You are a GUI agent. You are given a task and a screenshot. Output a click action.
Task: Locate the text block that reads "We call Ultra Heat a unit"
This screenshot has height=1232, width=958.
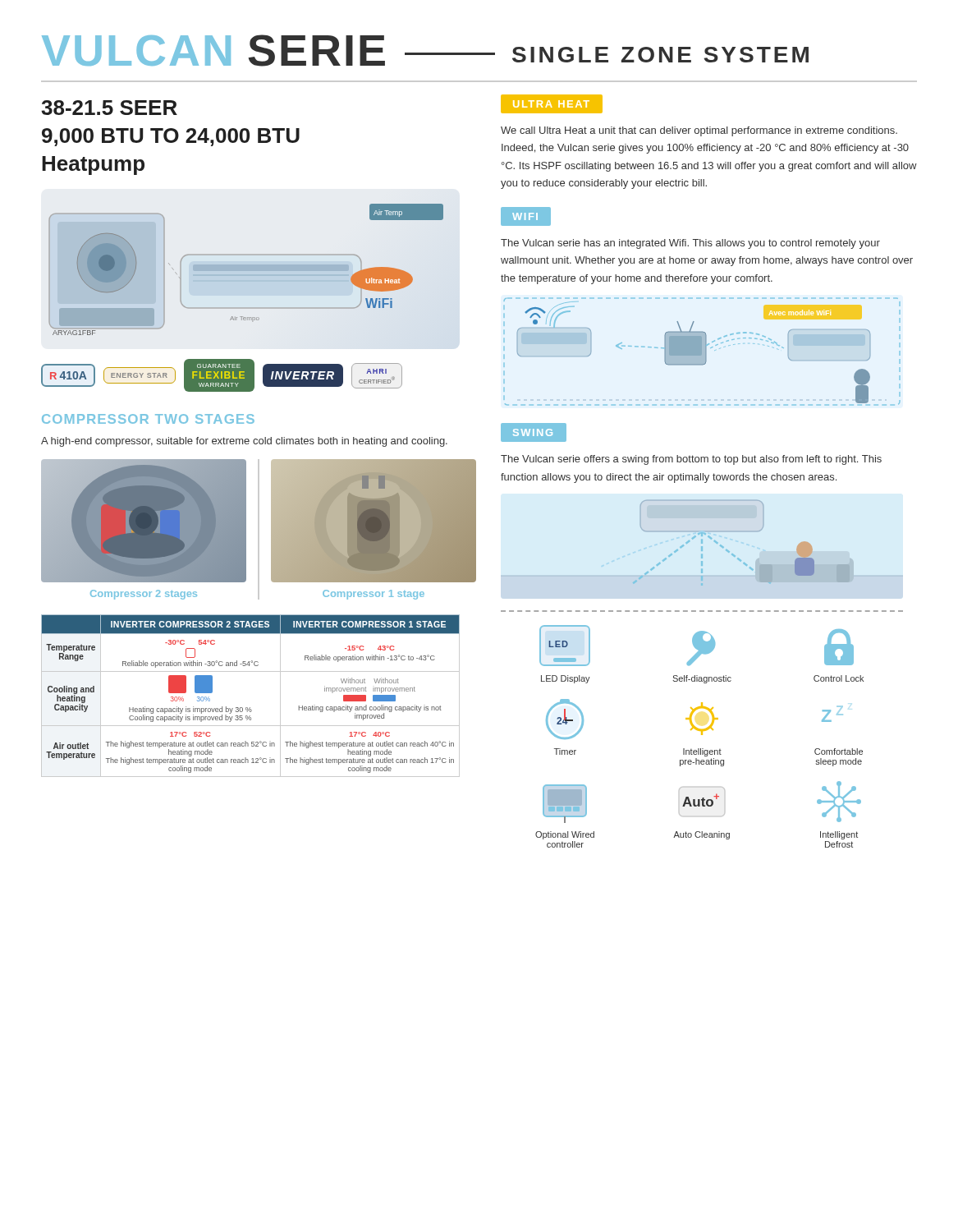[x=709, y=157]
